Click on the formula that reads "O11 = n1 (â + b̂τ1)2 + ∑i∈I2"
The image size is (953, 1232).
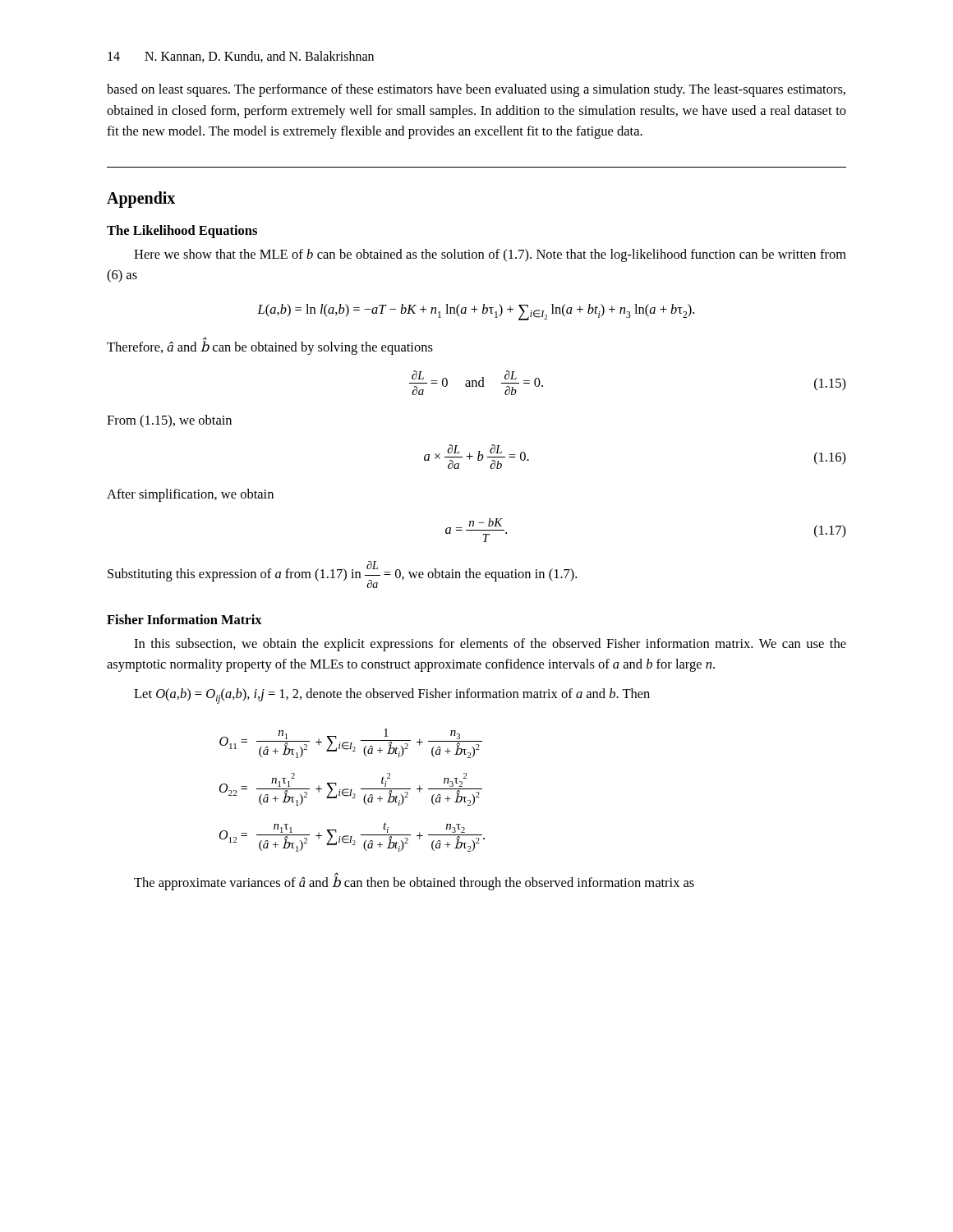click(351, 789)
